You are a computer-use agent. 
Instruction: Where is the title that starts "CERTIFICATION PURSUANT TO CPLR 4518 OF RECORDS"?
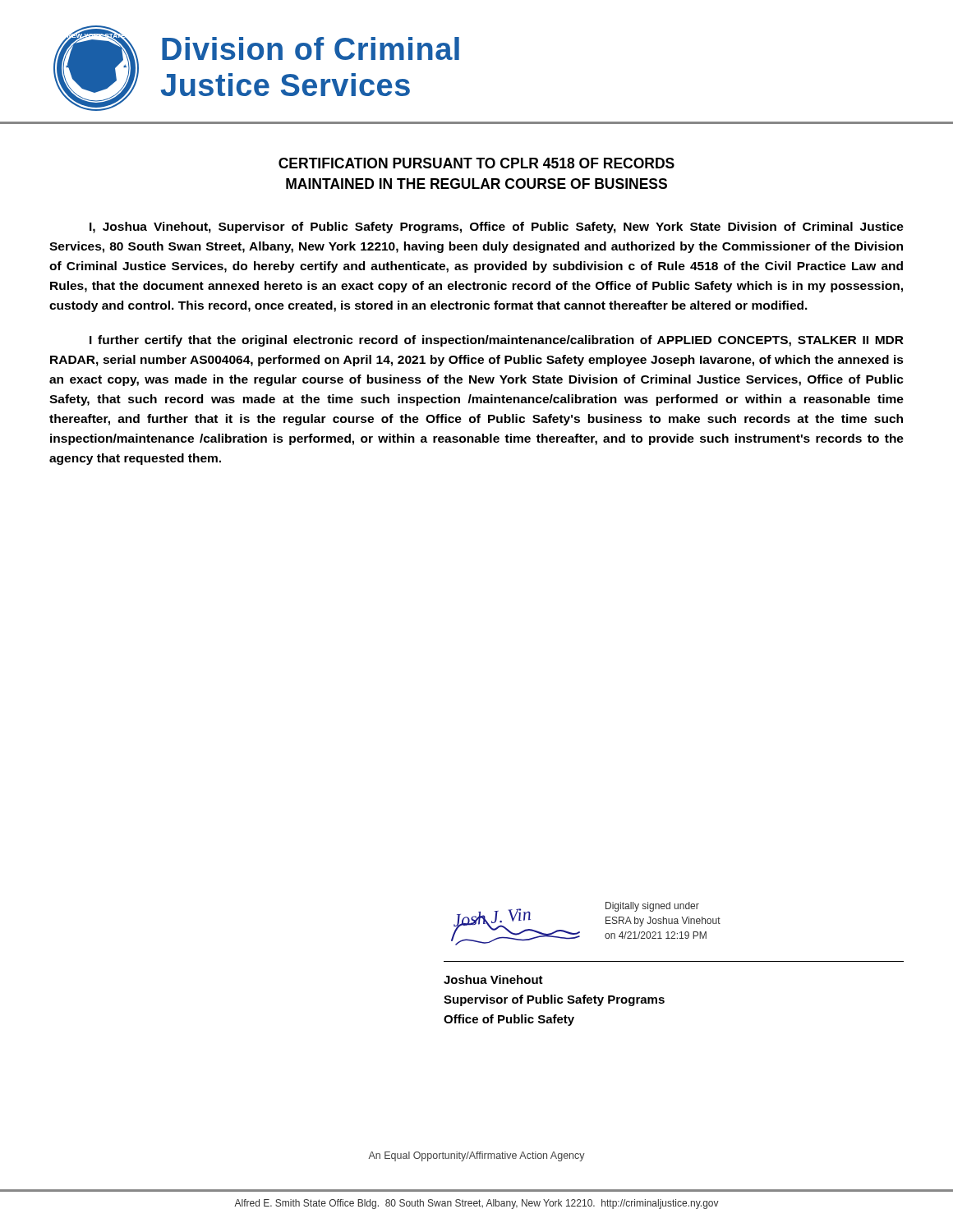point(476,174)
